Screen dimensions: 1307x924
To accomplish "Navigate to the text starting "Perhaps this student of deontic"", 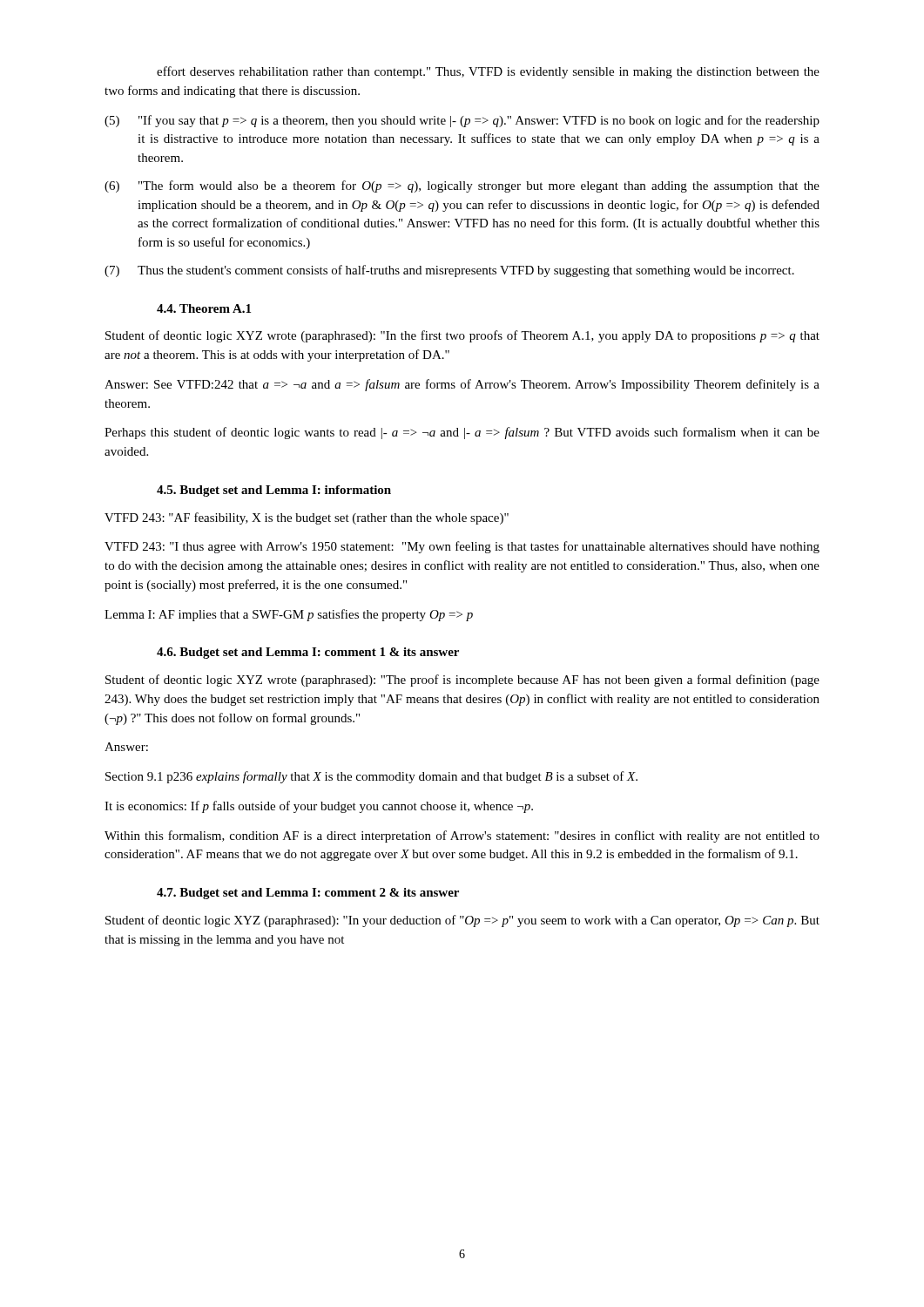I will pos(462,442).
